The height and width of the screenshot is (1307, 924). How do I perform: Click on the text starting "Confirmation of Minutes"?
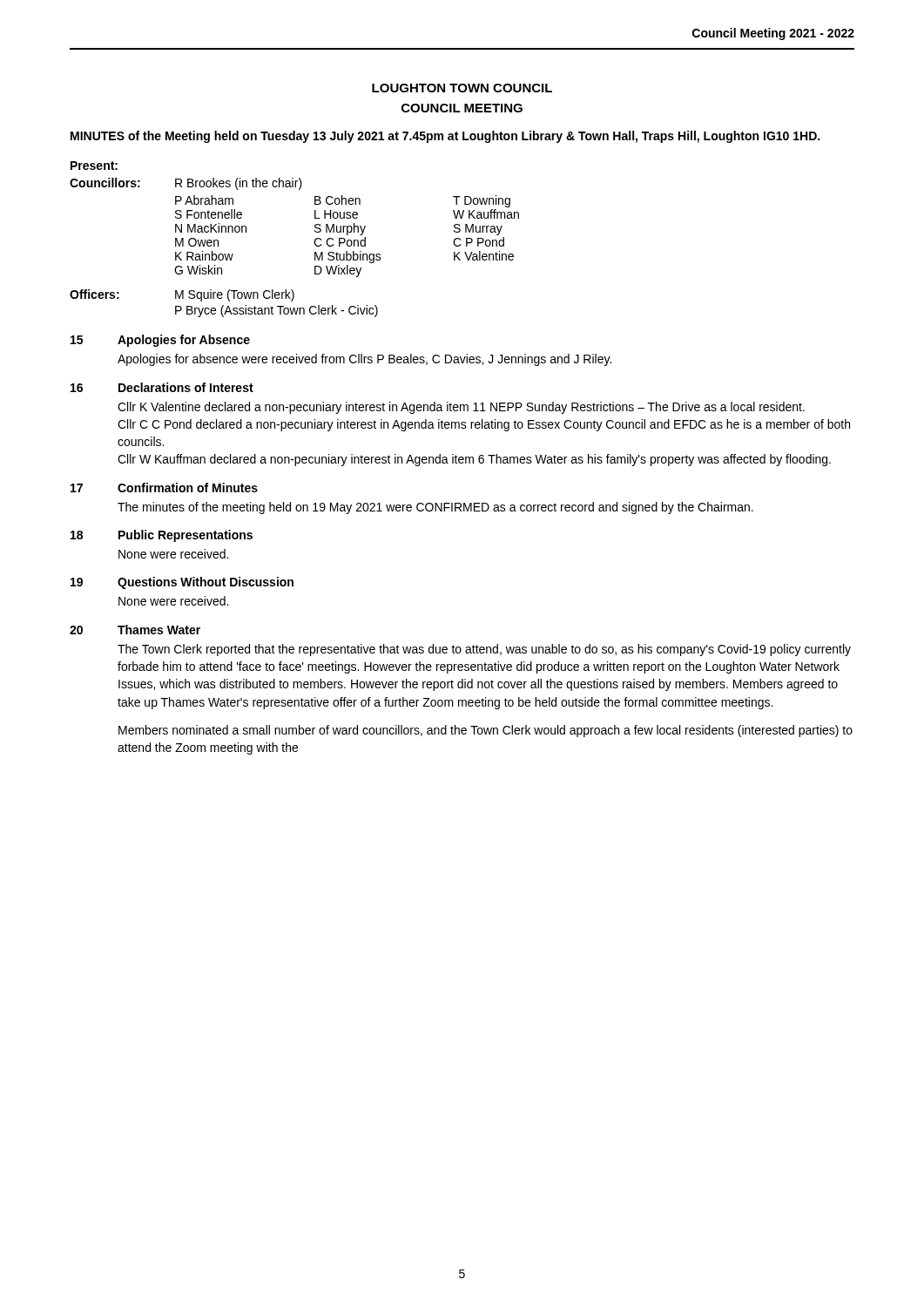coord(188,488)
